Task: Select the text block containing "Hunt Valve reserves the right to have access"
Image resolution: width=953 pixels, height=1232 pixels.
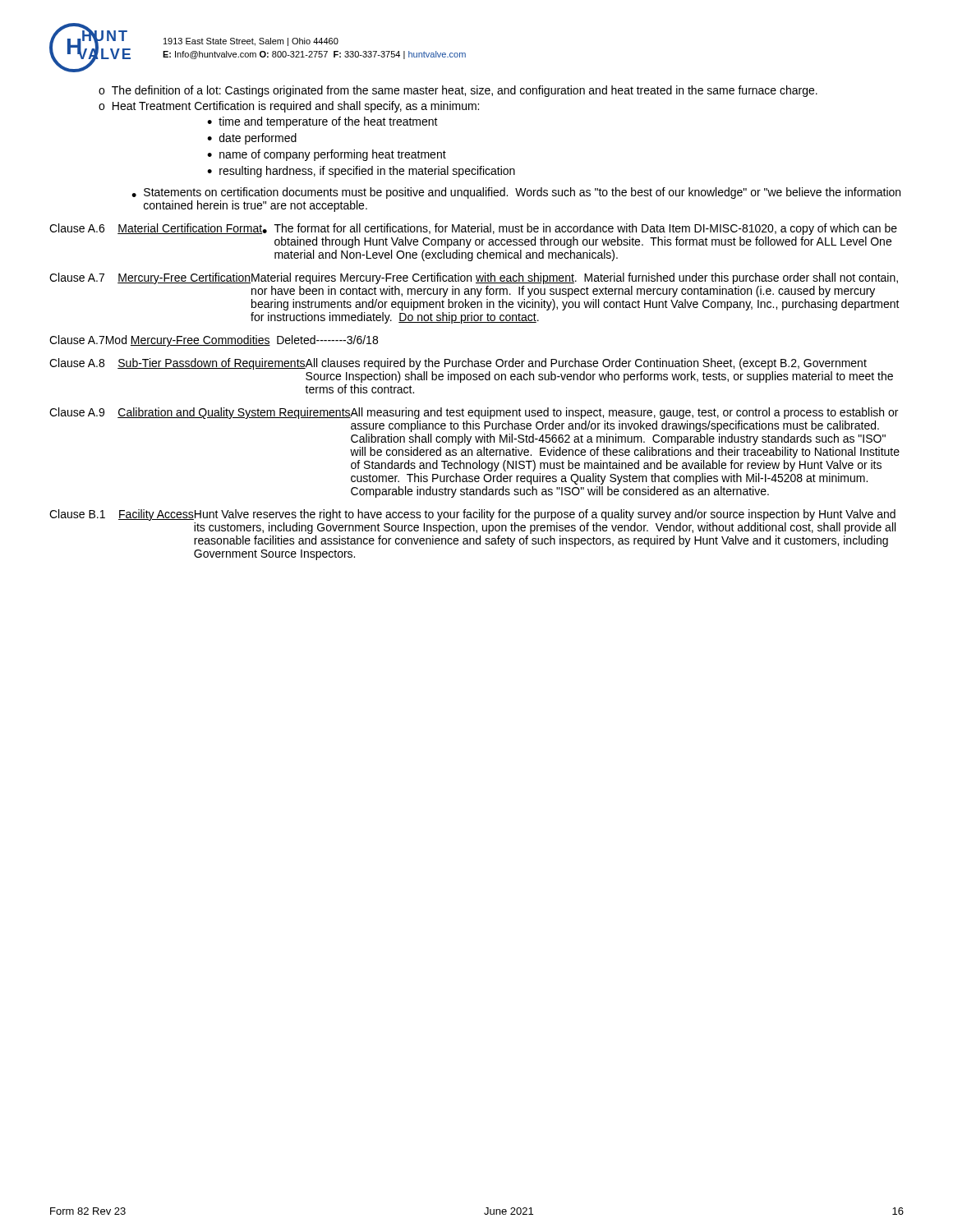Action: point(545,534)
